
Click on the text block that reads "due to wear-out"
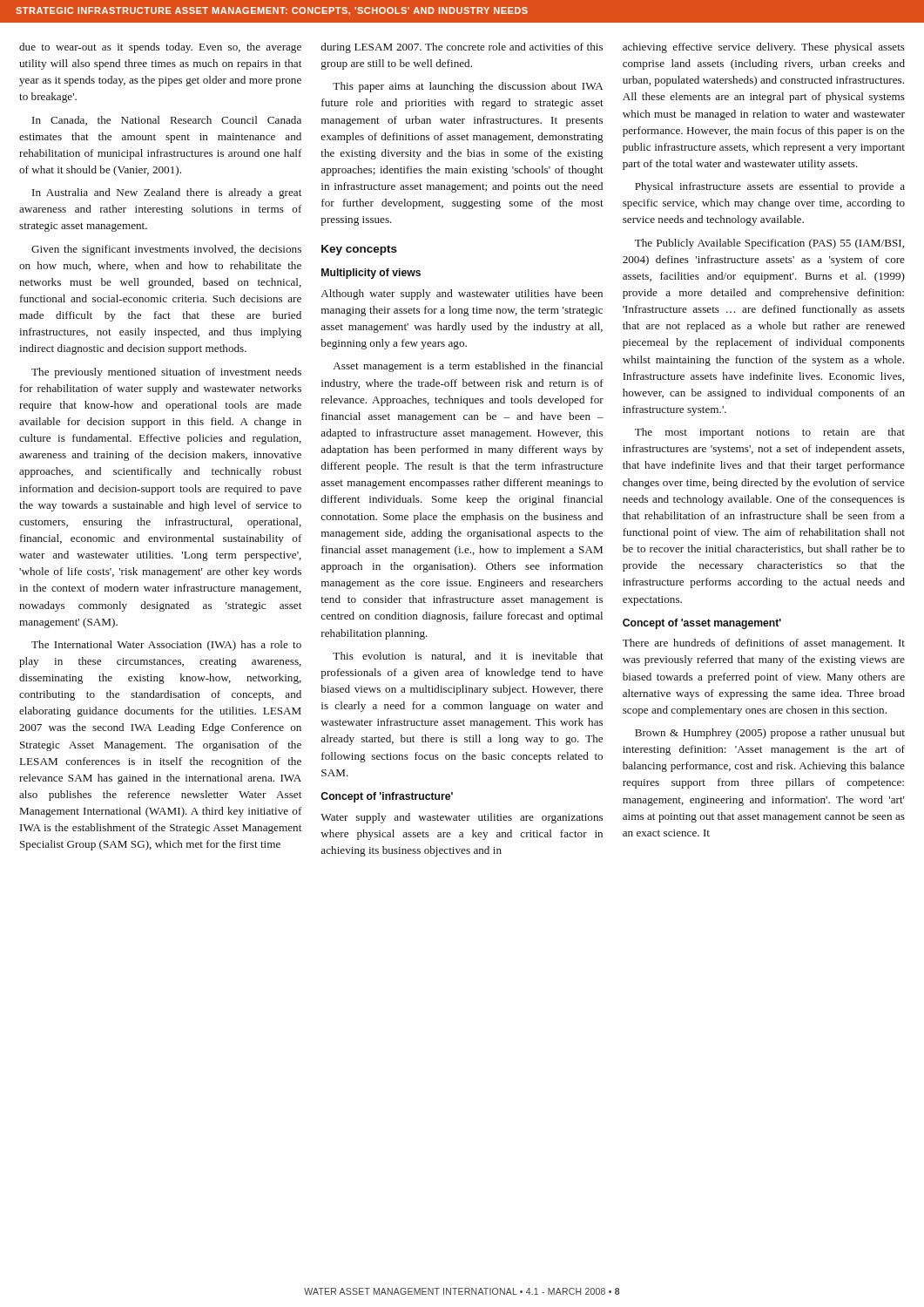pos(160,445)
